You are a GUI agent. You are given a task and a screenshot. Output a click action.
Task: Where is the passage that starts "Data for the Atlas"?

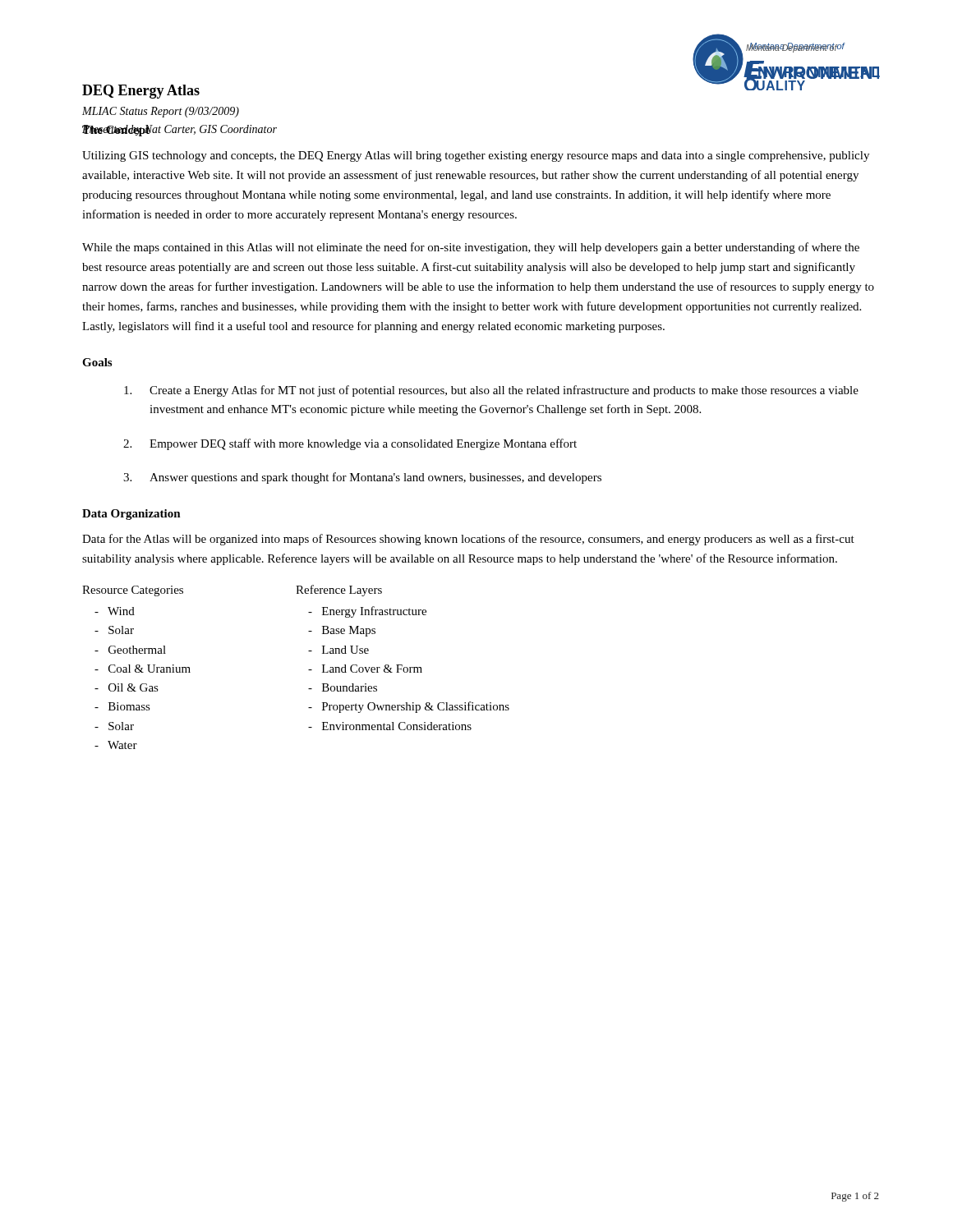pos(468,549)
